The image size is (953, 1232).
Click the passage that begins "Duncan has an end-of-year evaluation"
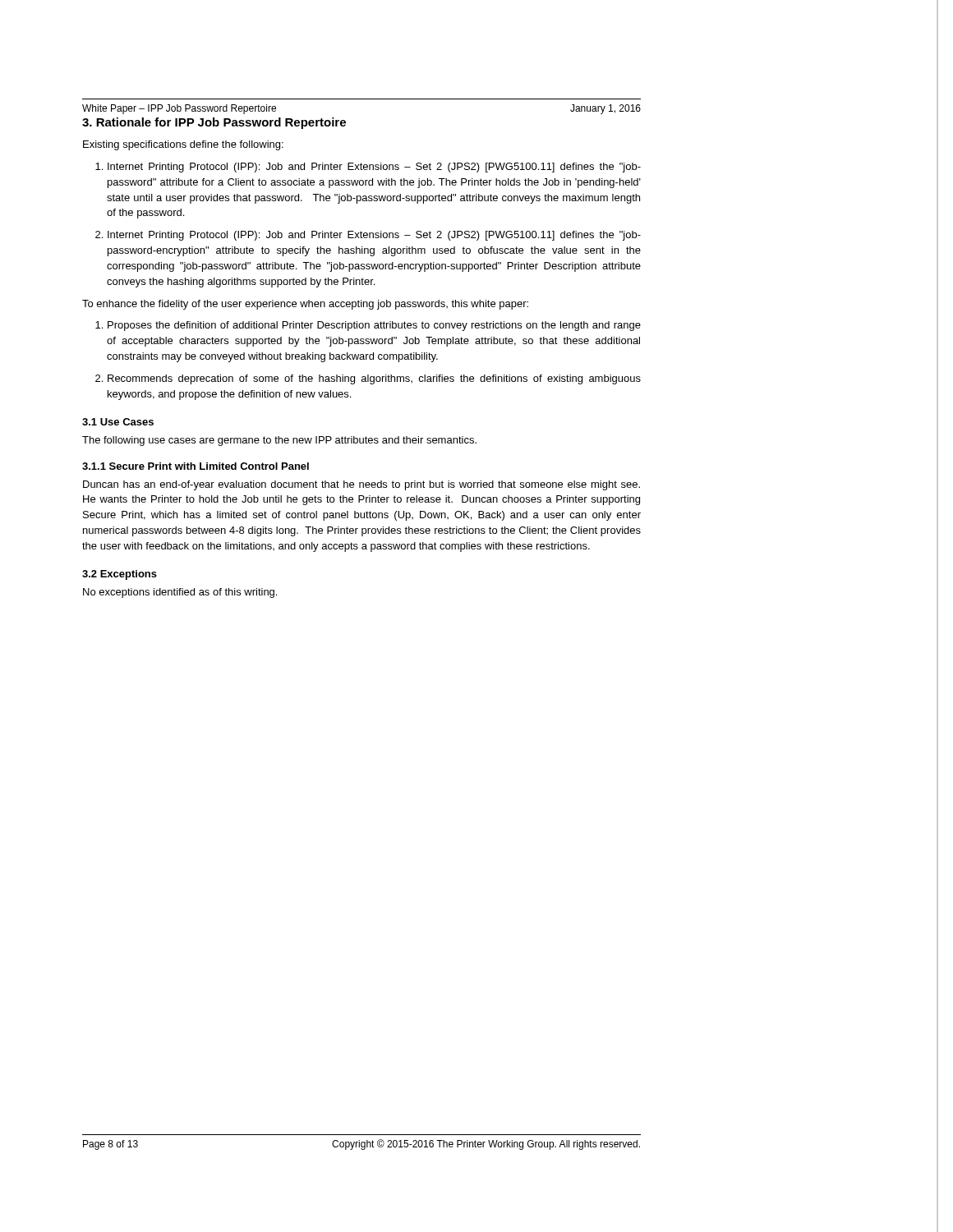point(361,515)
